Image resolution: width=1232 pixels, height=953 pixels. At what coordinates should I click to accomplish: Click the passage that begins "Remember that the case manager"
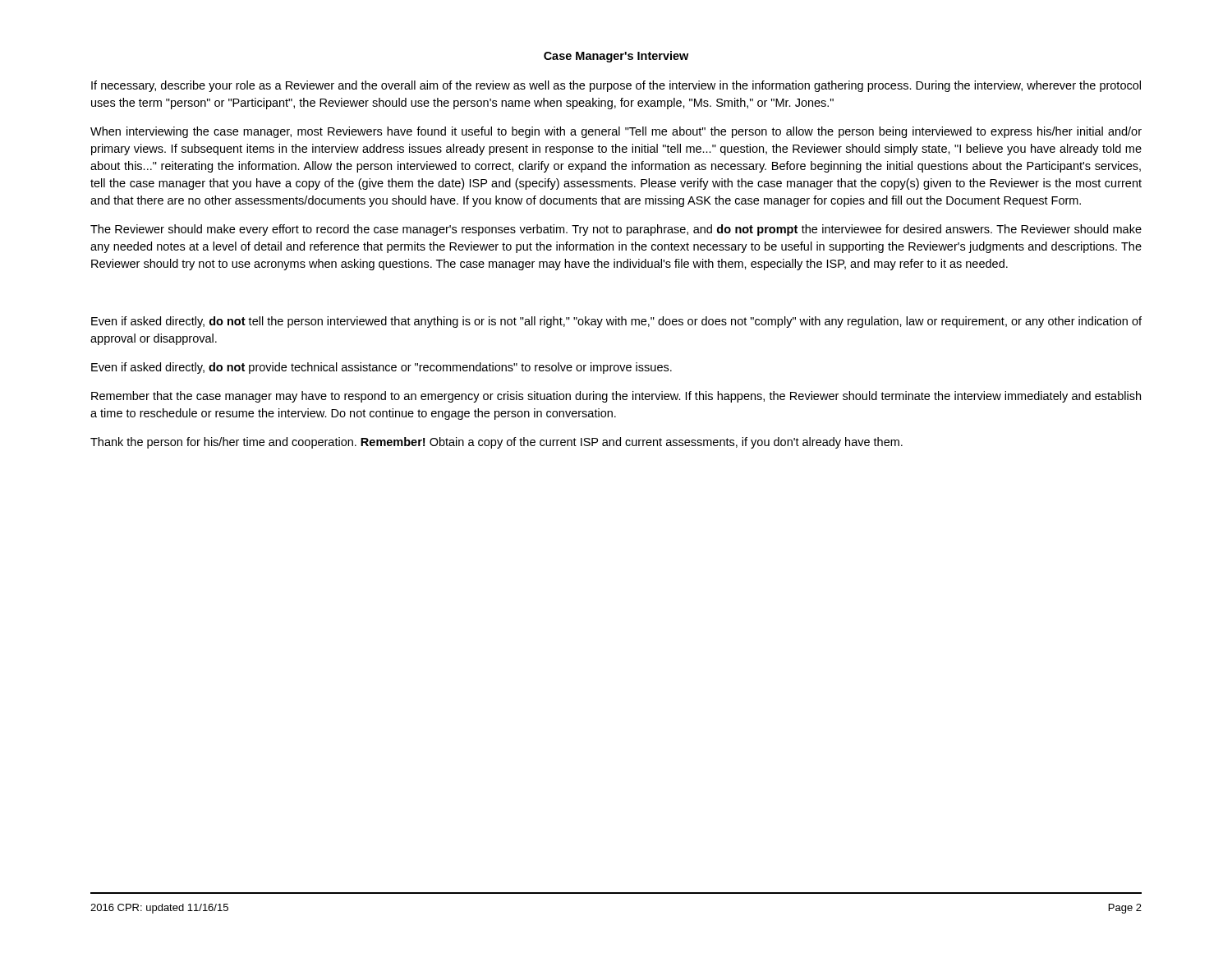click(x=616, y=405)
